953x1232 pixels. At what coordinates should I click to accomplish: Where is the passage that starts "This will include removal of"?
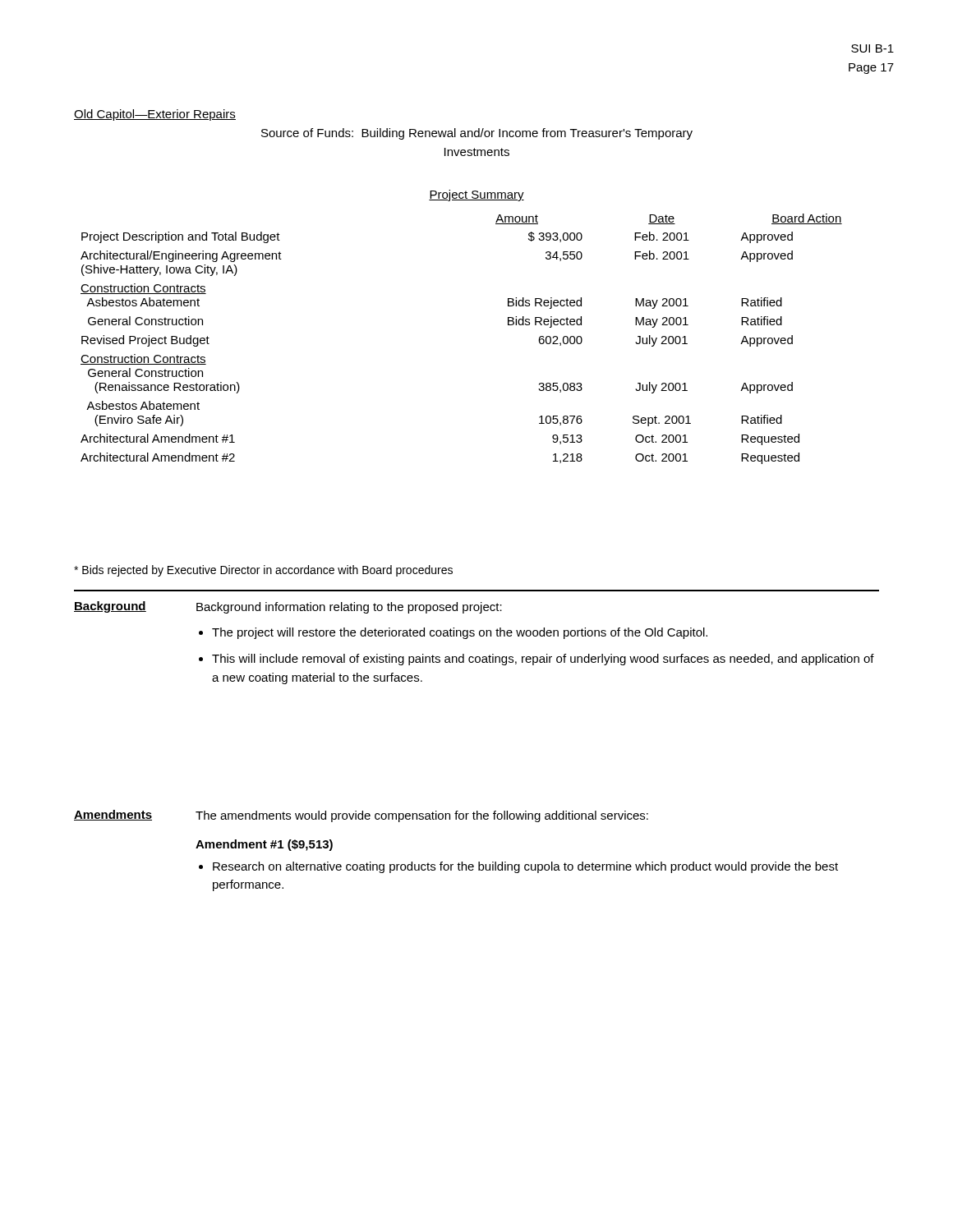coord(543,668)
